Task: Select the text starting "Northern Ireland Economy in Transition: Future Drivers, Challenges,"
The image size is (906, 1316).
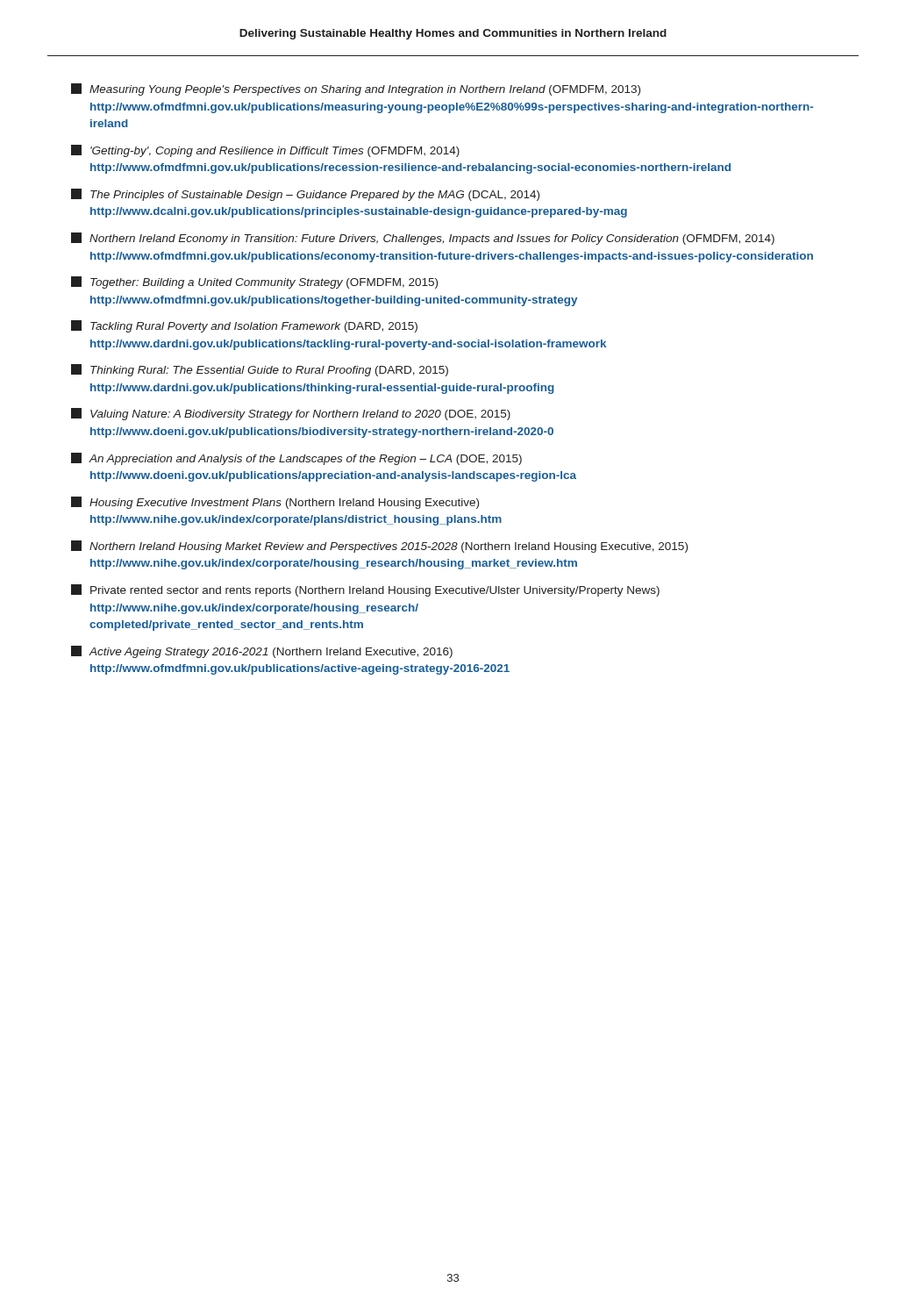Action: pos(453,247)
